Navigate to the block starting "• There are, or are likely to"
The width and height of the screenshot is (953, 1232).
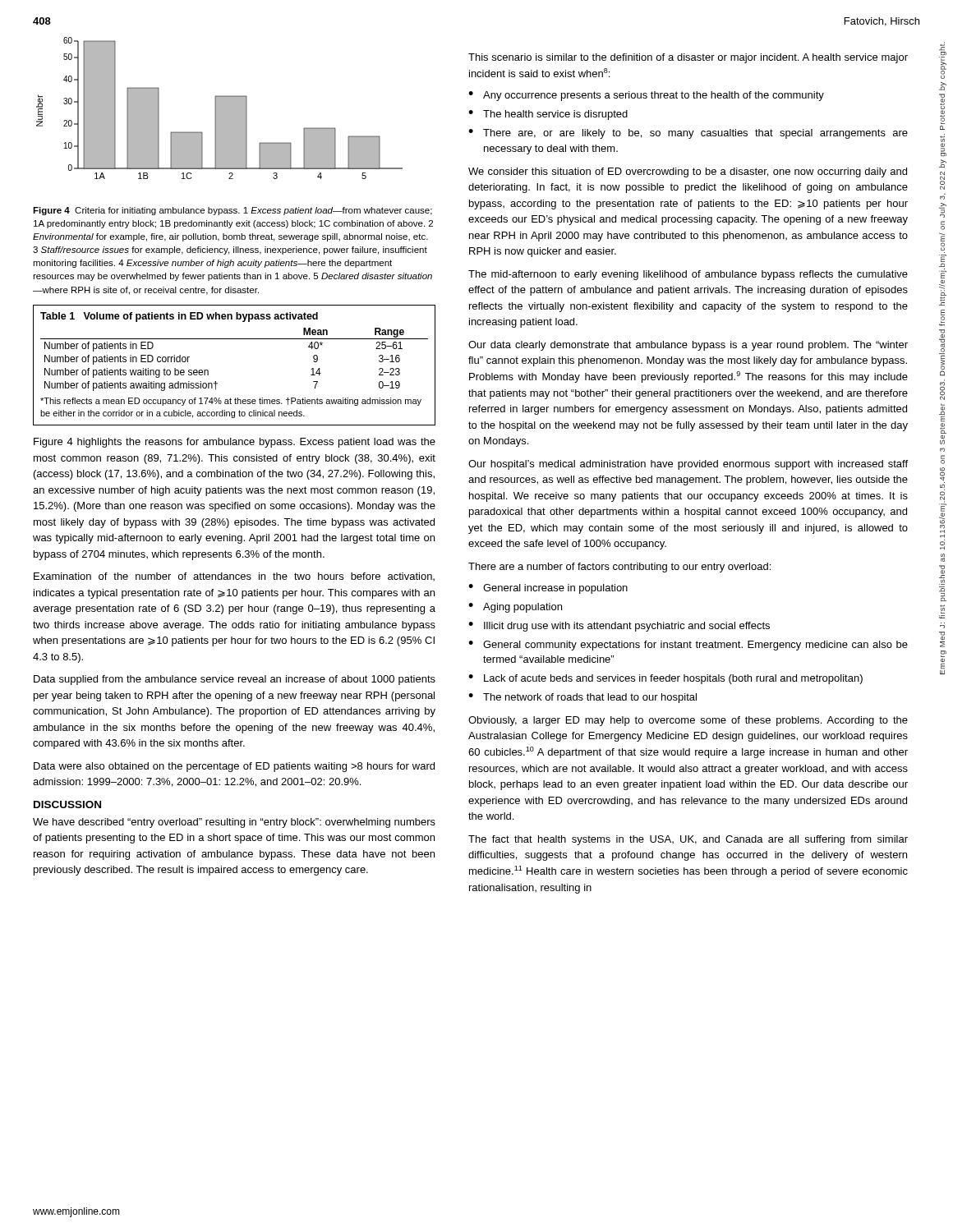point(688,141)
